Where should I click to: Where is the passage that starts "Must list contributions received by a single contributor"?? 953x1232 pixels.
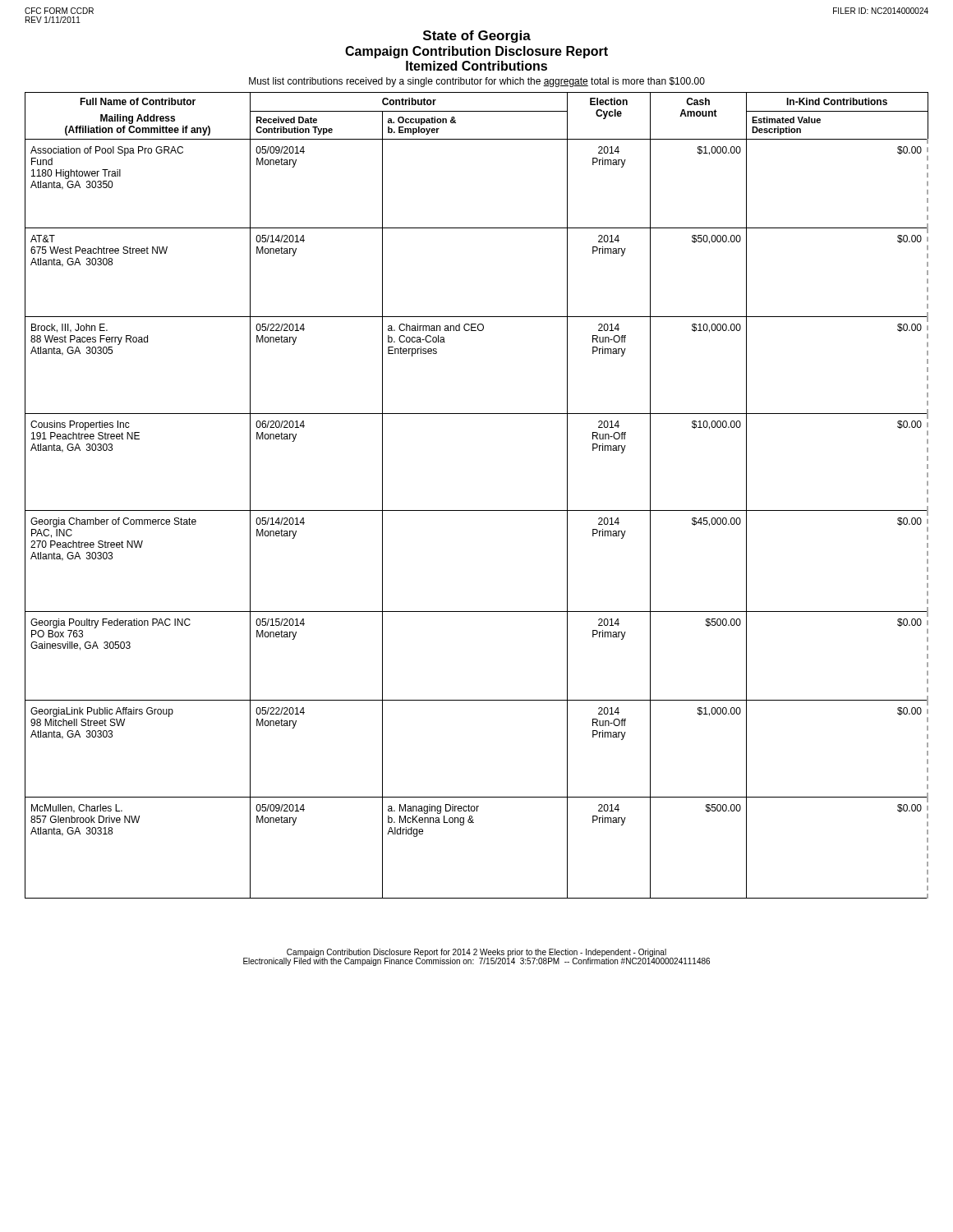(476, 81)
